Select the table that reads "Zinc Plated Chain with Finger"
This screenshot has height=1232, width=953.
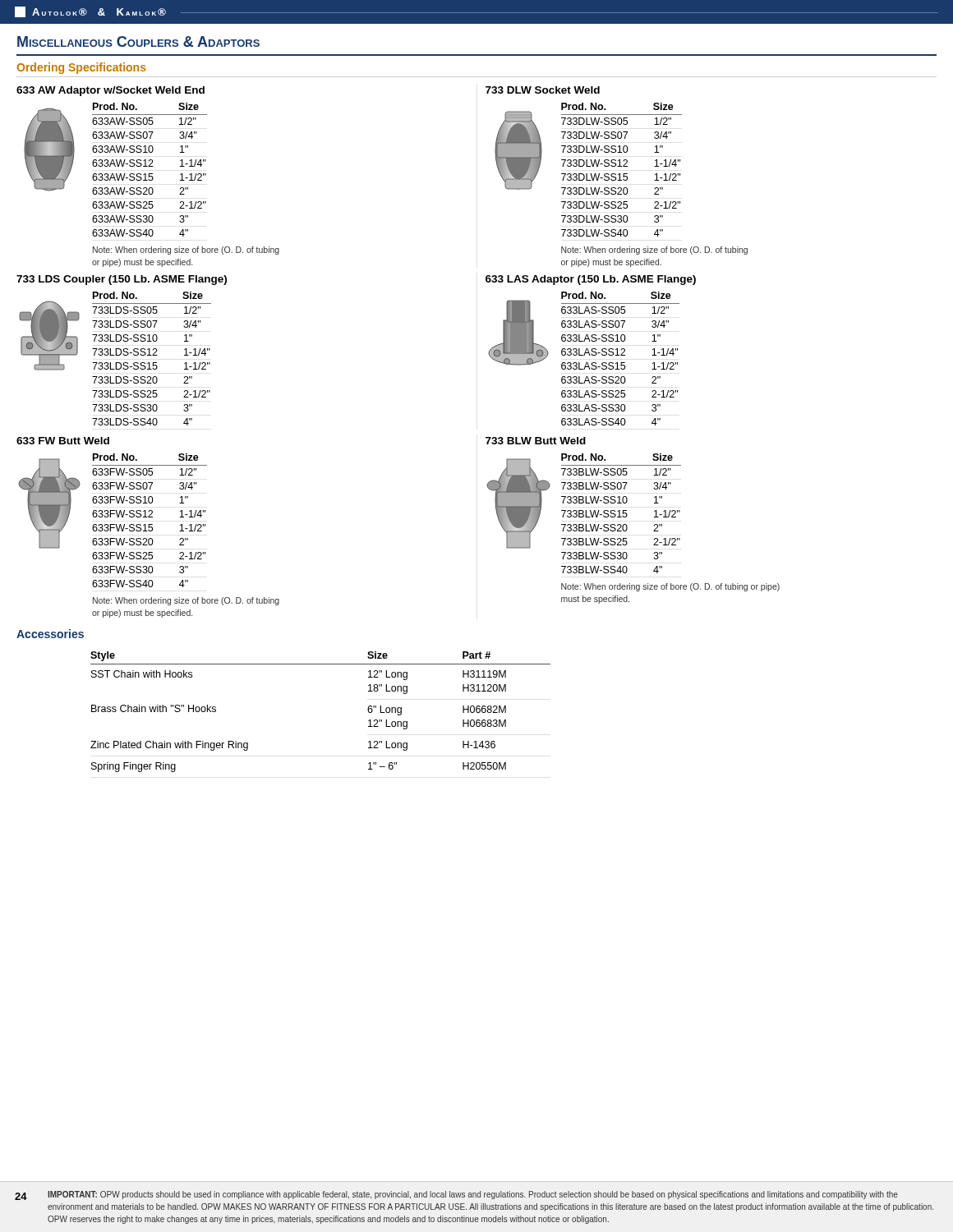coord(513,712)
